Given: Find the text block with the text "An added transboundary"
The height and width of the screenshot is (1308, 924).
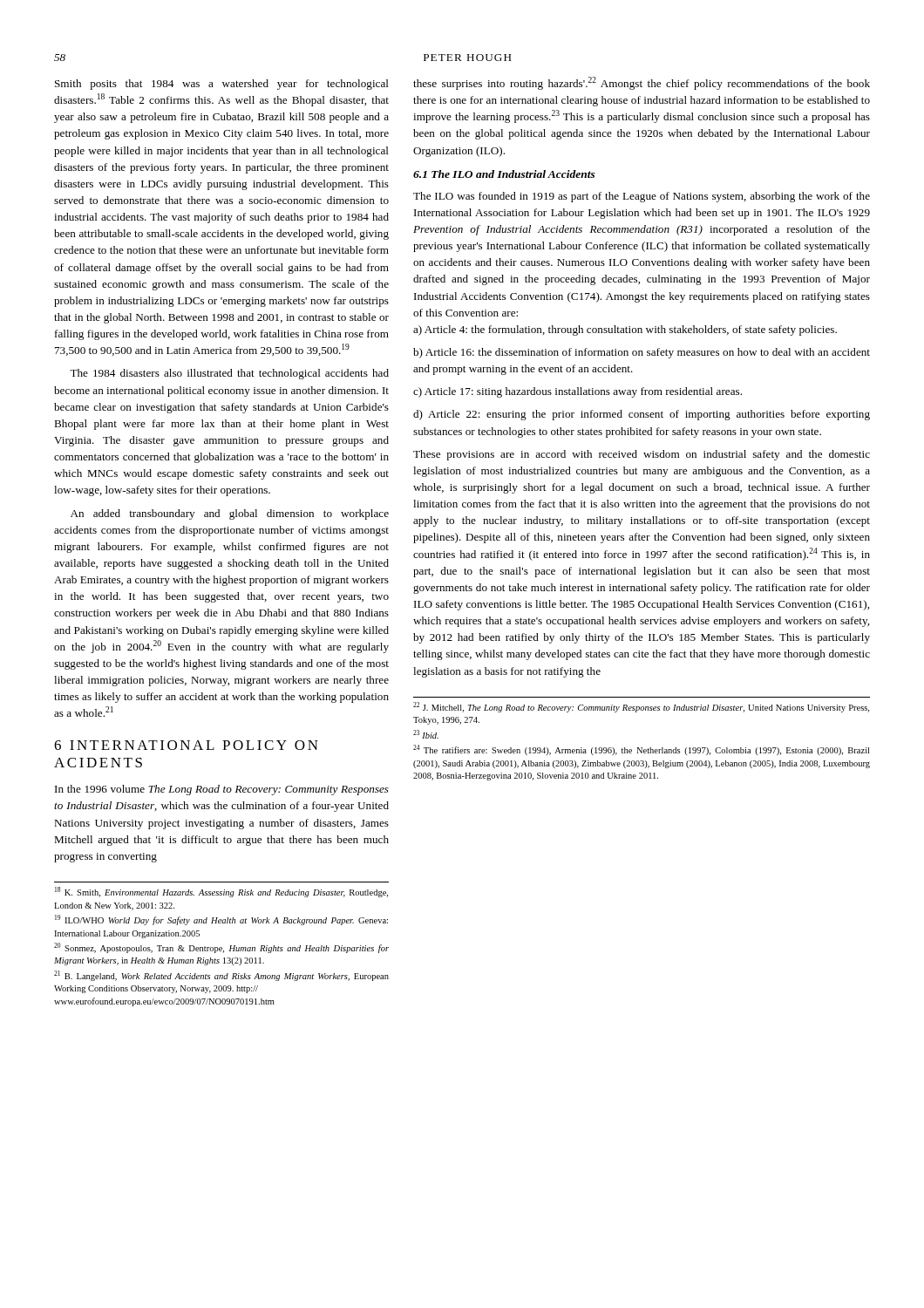Looking at the screenshot, I should (221, 613).
